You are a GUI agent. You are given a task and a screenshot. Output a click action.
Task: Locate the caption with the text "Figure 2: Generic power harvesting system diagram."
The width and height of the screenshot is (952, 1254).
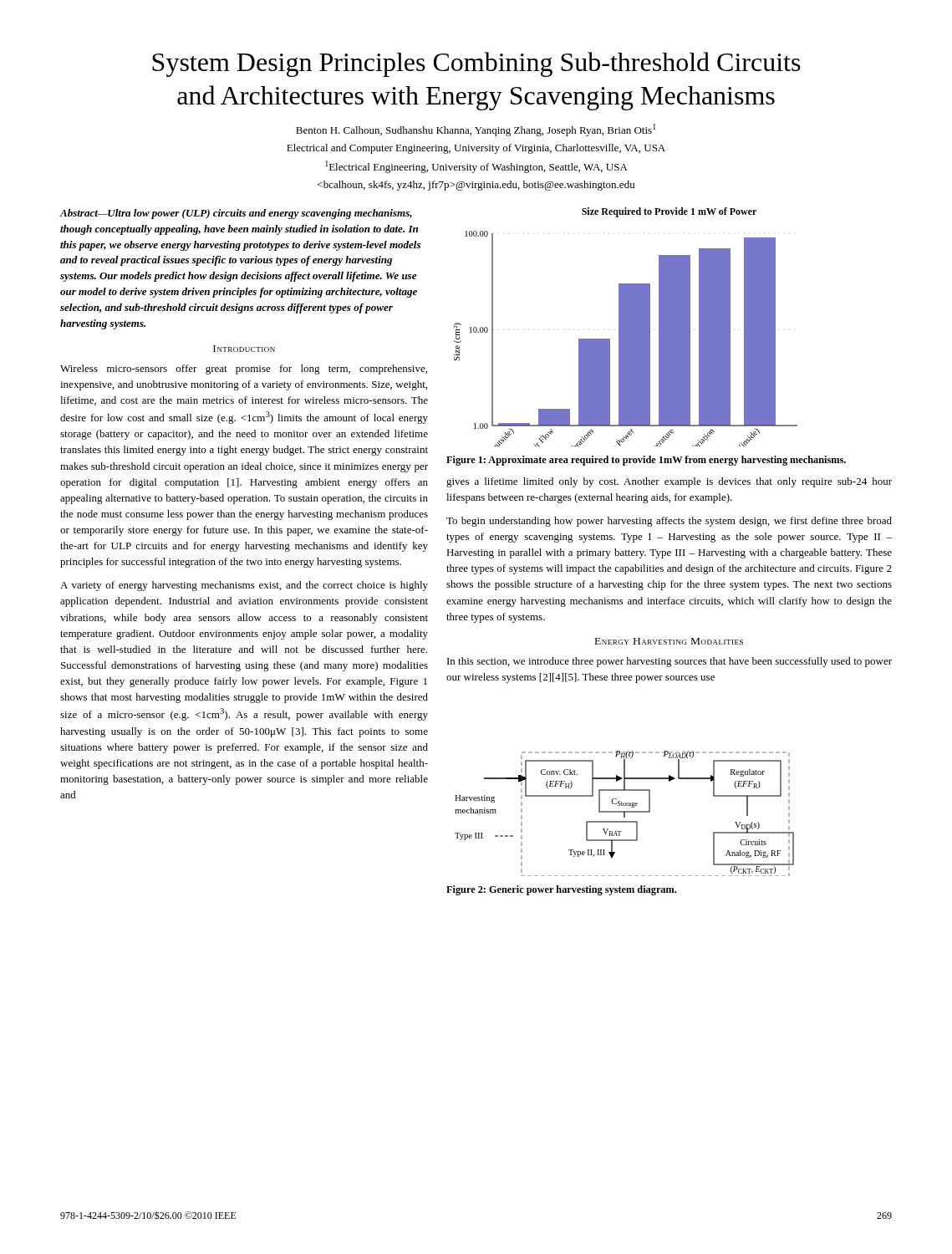[x=562, y=890]
